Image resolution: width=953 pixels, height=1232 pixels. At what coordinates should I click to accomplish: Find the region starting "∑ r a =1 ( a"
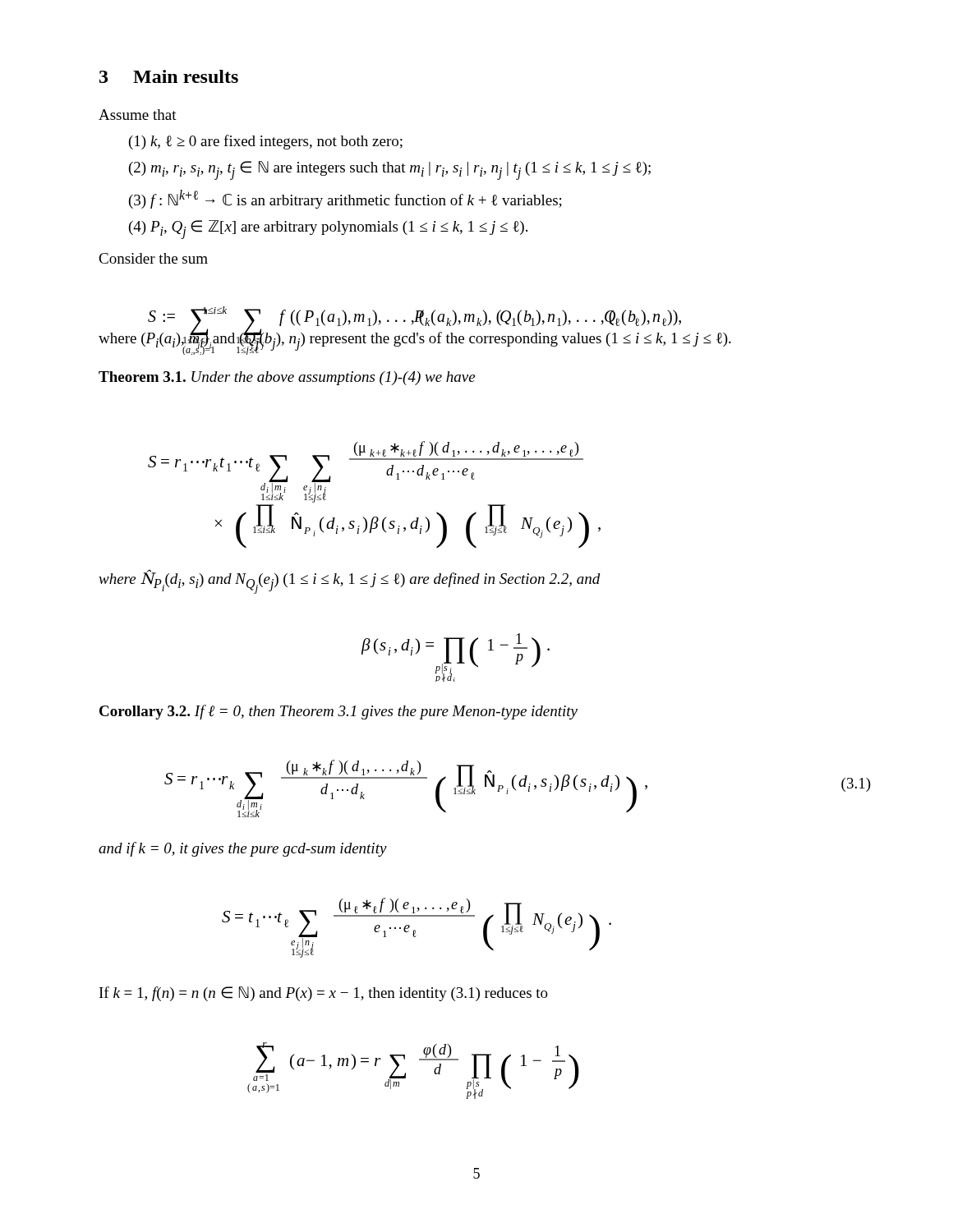coord(493,1062)
